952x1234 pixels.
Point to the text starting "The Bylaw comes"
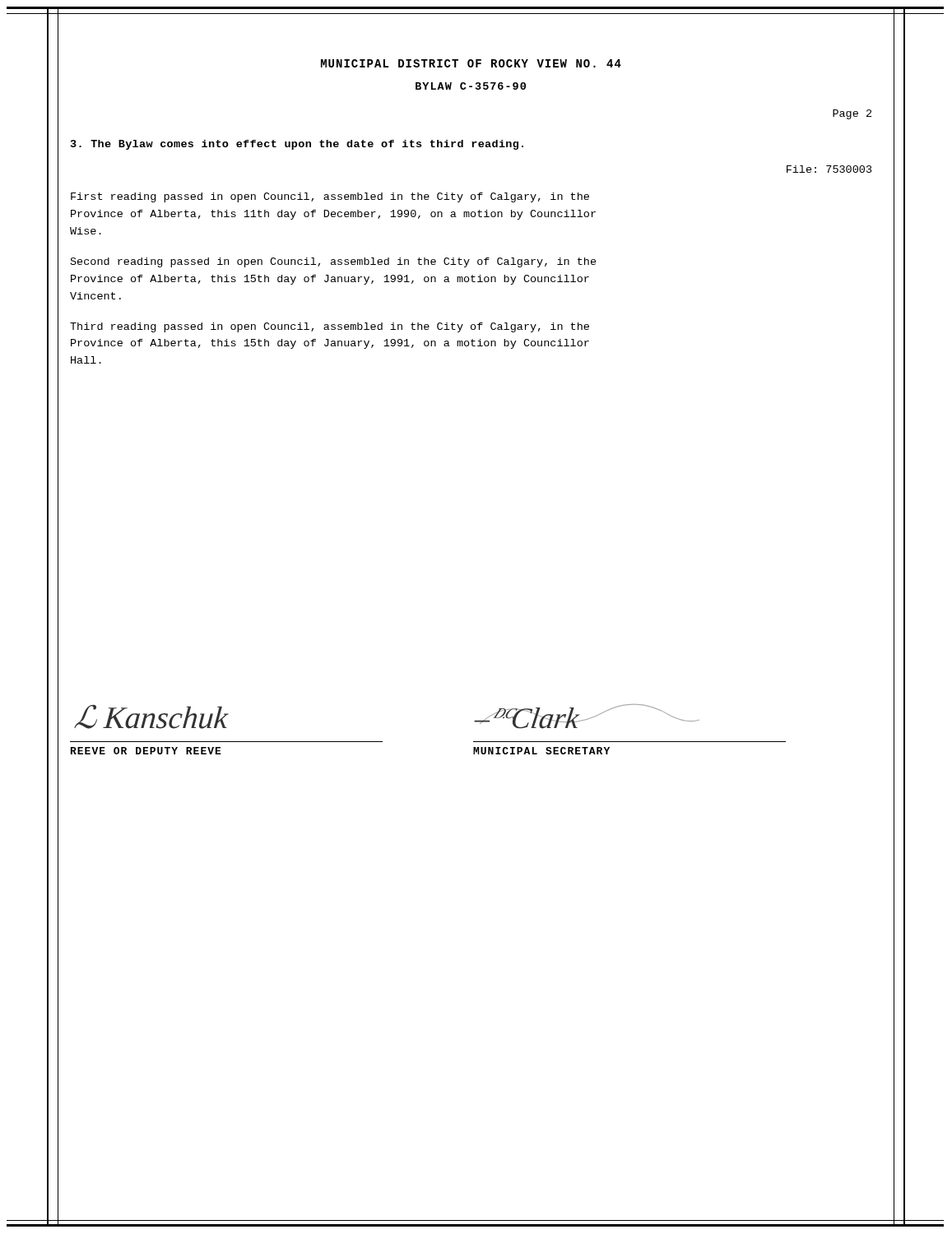[298, 144]
